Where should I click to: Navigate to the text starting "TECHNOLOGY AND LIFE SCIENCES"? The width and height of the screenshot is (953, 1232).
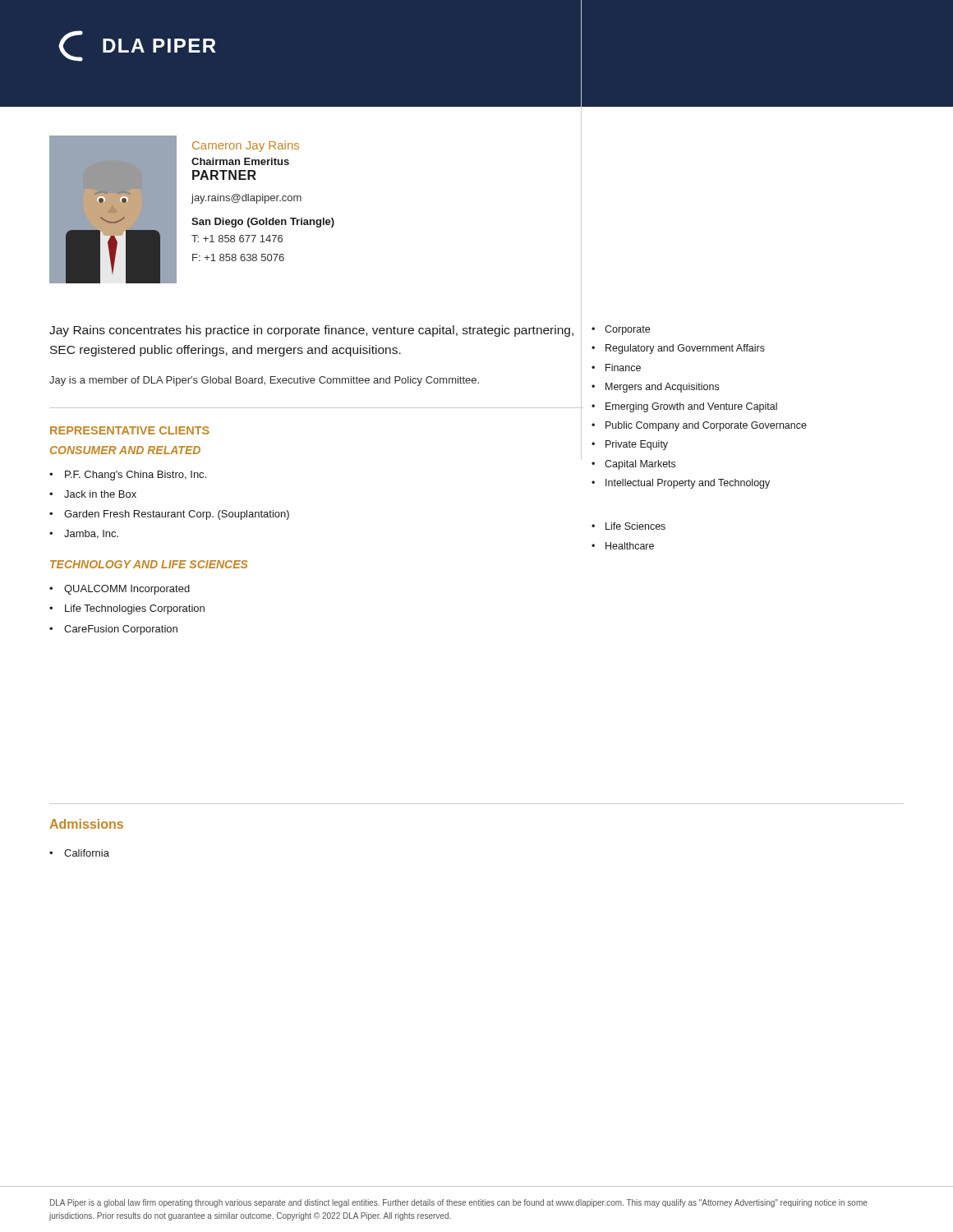[x=149, y=565]
